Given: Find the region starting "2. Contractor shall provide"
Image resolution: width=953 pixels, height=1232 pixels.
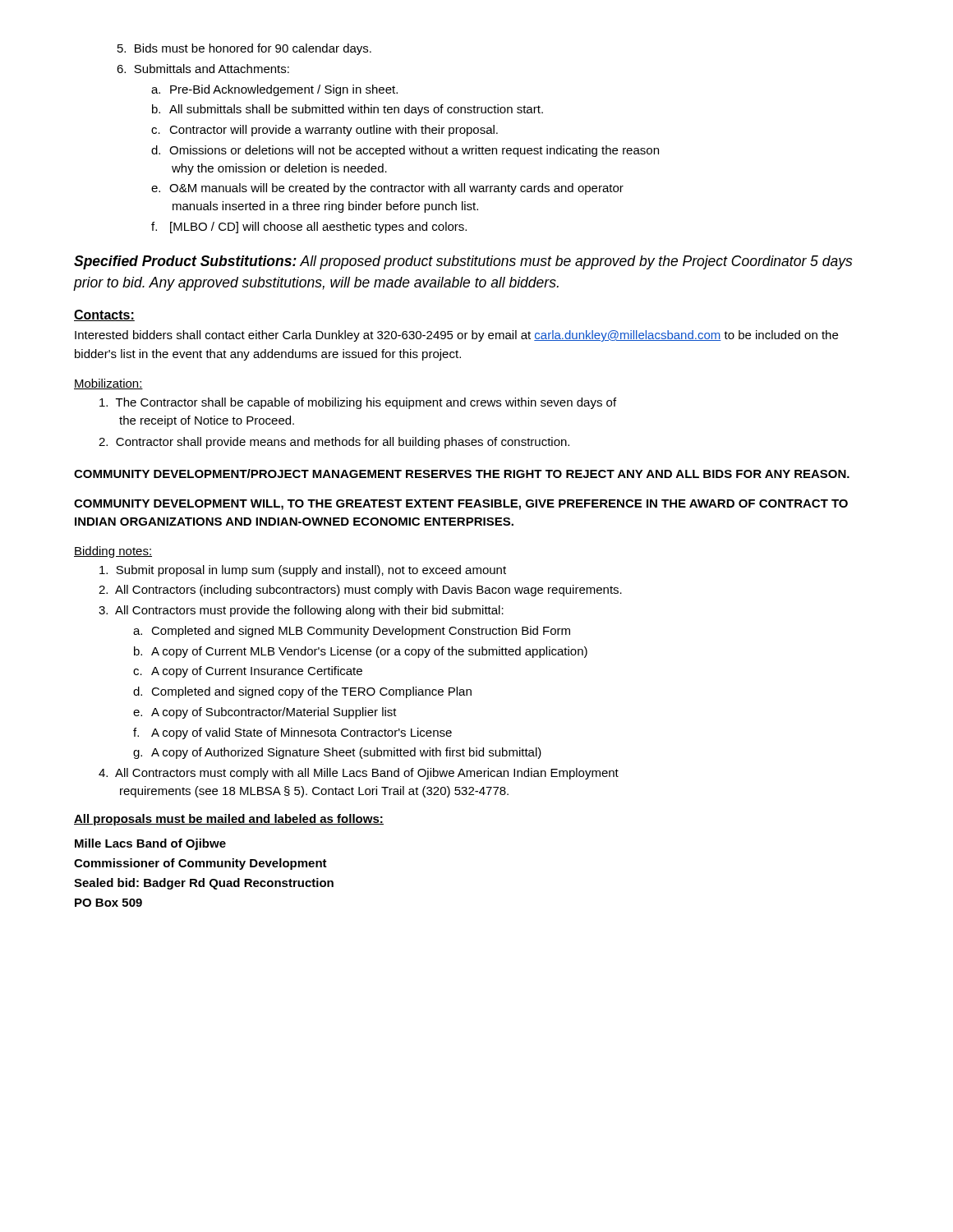Looking at the screenshot, I should point(335,441).
